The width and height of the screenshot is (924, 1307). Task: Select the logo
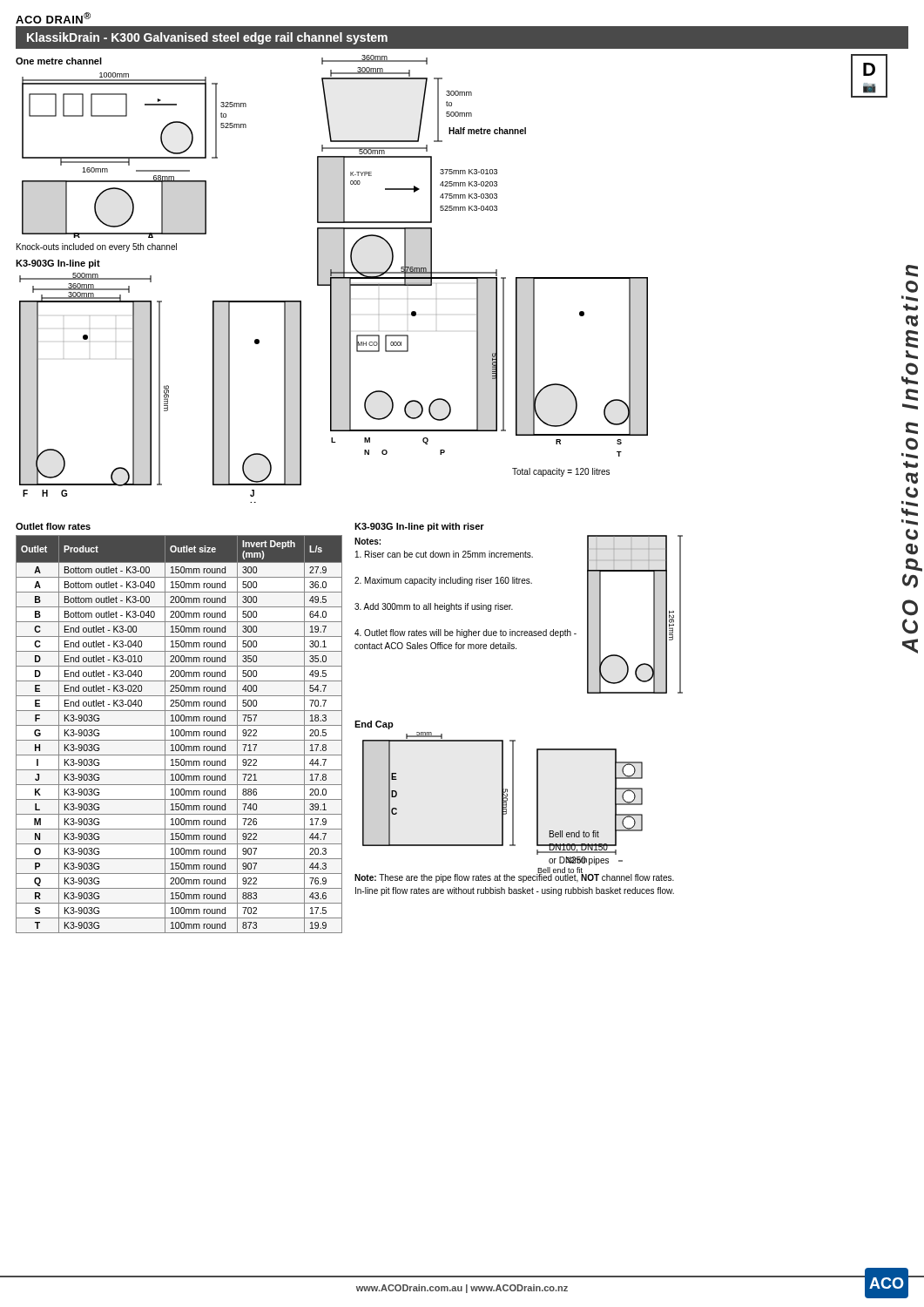[887, 1283]
